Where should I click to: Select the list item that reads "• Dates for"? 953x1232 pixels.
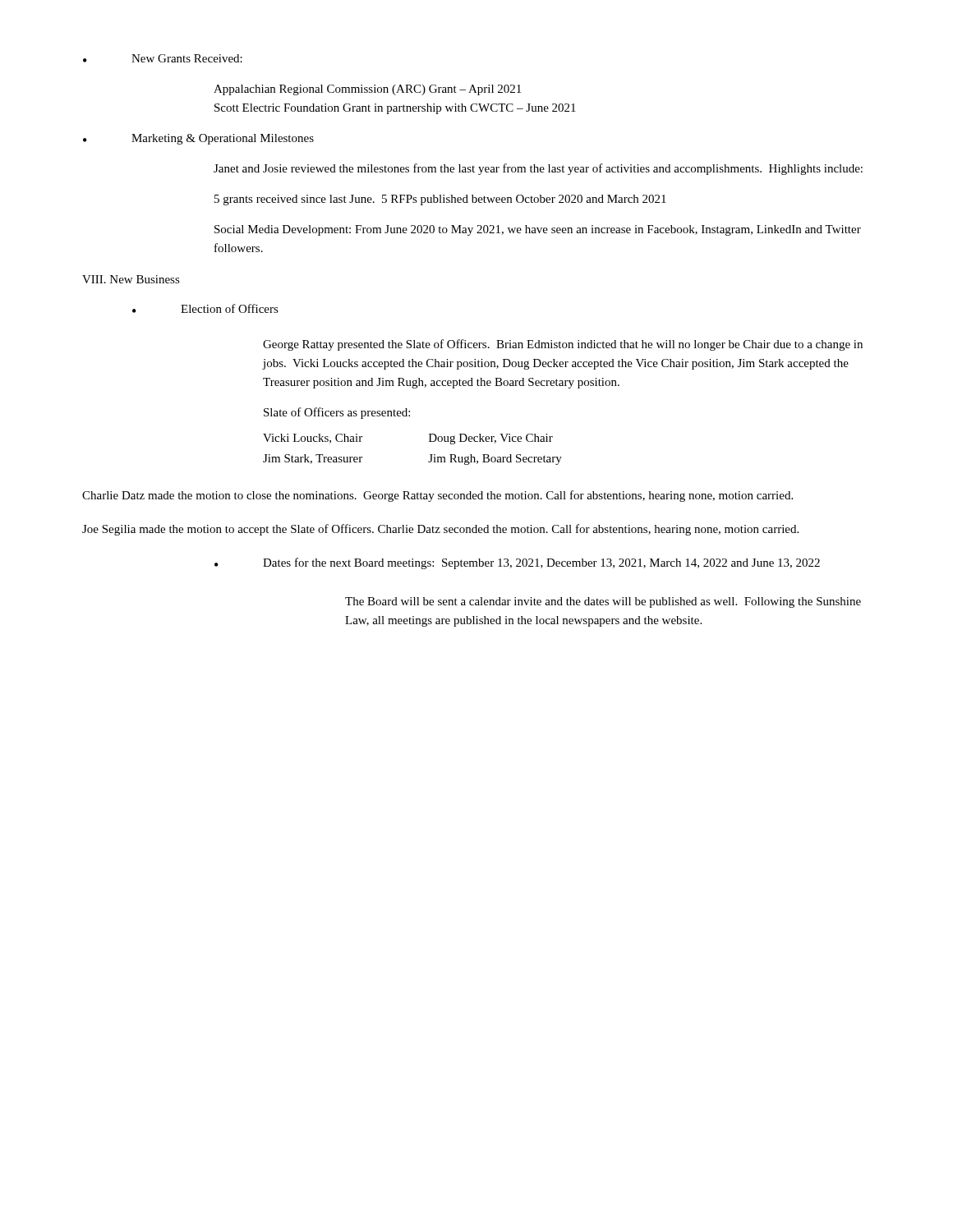point(542,565)
